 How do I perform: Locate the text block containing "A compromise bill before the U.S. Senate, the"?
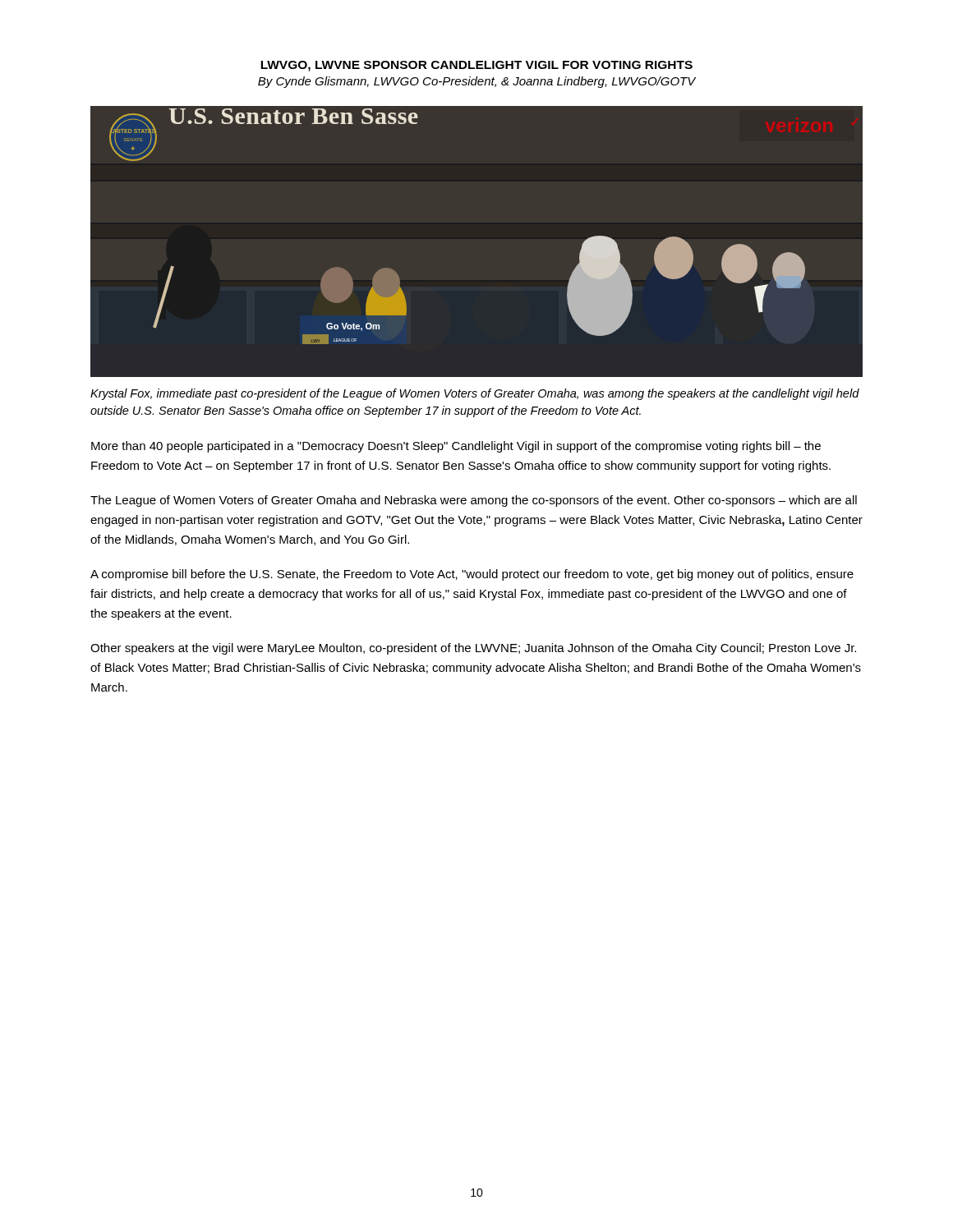[472, 593]
